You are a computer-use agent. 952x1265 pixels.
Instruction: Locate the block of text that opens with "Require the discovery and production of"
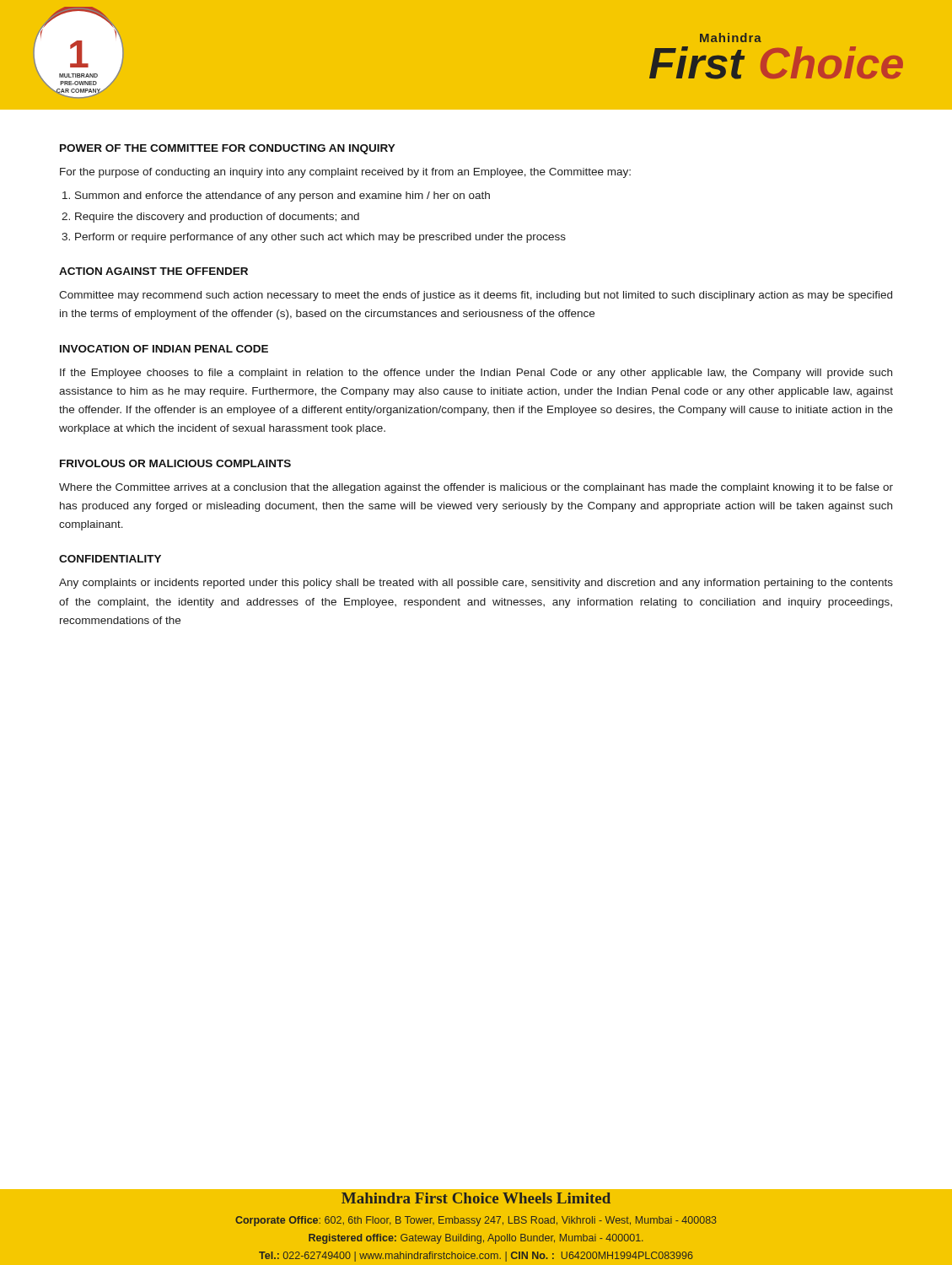(x=217, y=216)
